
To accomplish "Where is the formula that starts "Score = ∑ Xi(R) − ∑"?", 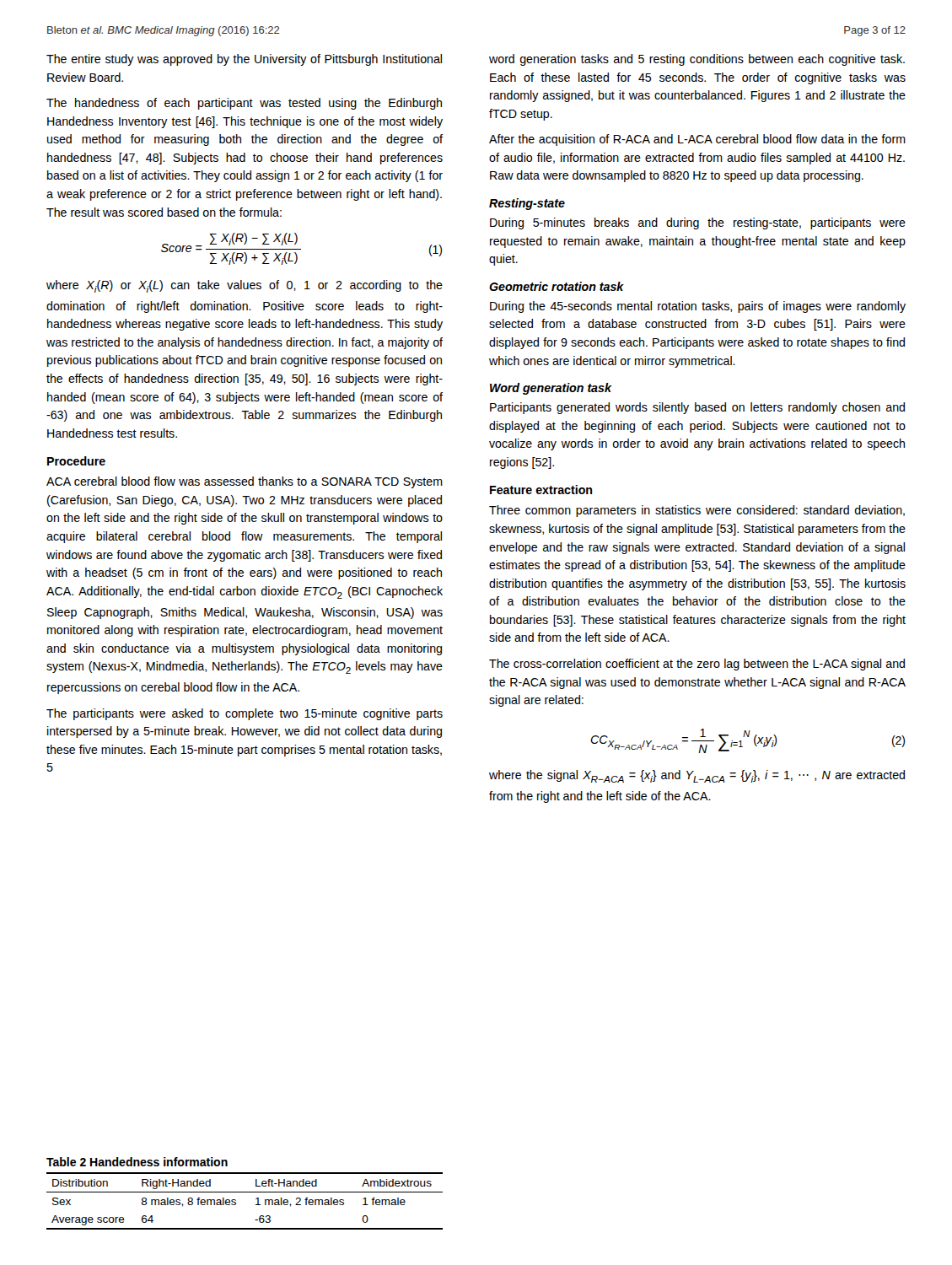I will tap(245, 249).
